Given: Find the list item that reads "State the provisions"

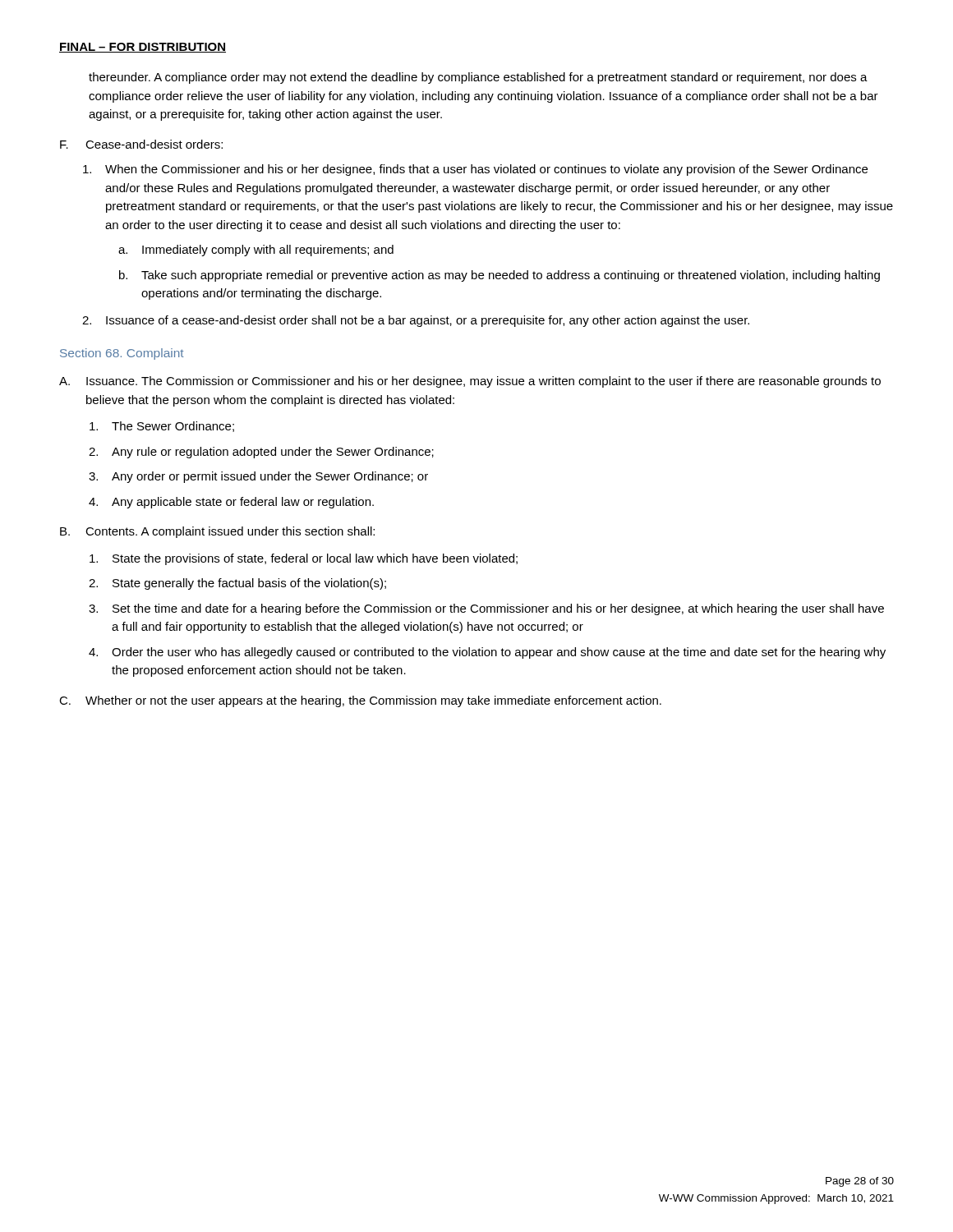Looking at the screenshot, I should pyautogui.click(x=304, y=558).
